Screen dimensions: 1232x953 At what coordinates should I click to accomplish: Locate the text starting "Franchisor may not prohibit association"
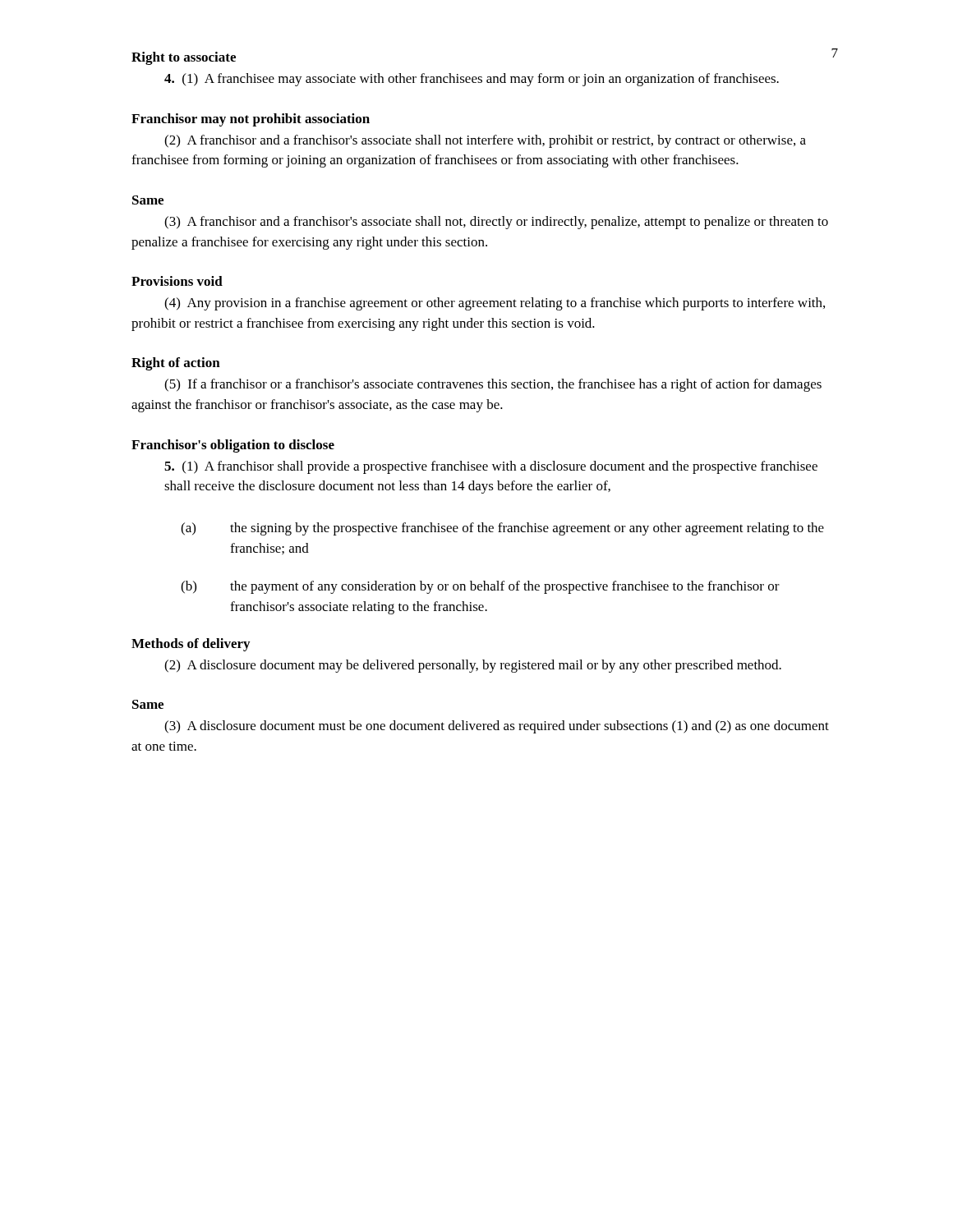(x=251, y=118)
